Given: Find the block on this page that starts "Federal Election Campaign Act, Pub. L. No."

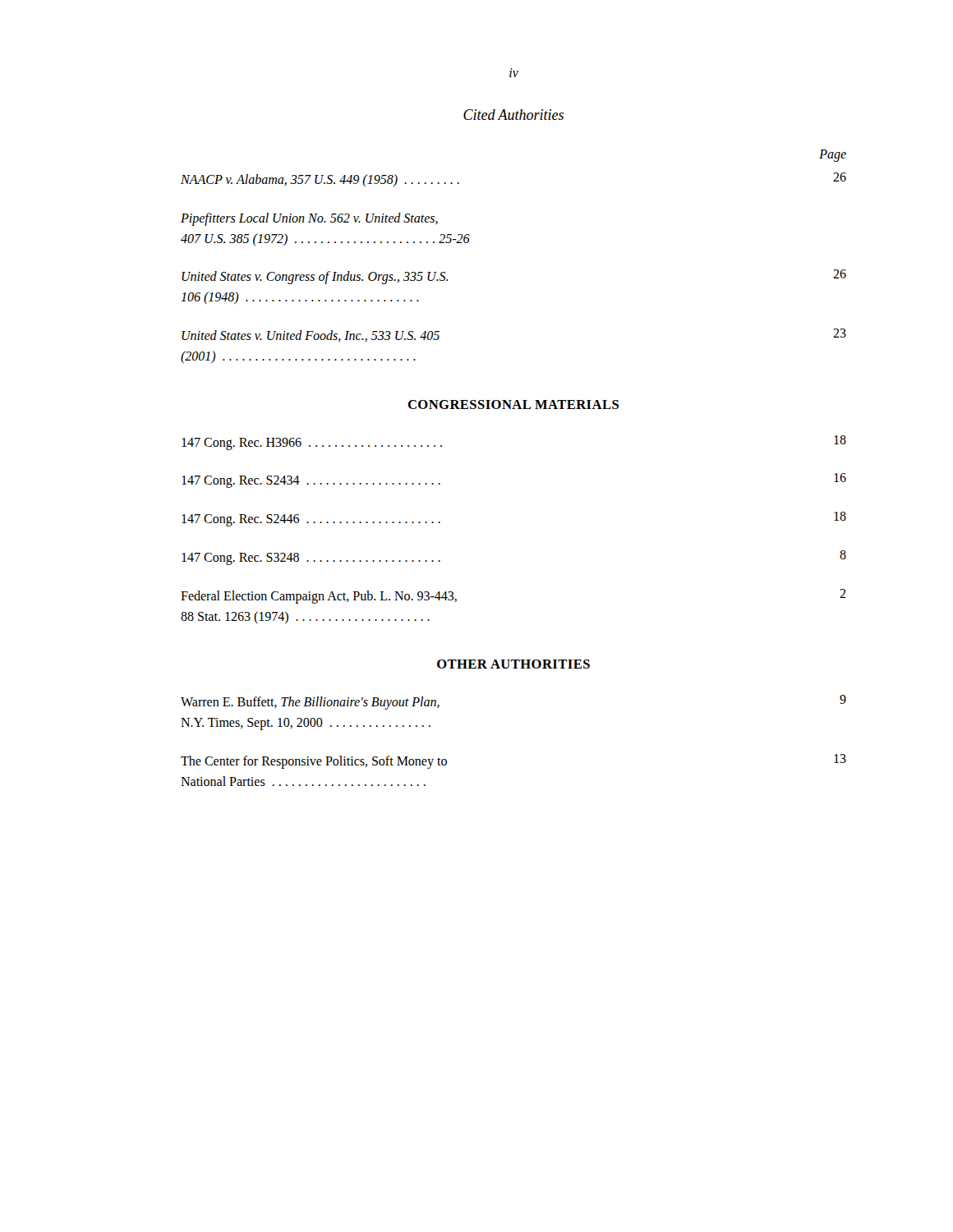Looking at the screenshot, I should (313, 596).
